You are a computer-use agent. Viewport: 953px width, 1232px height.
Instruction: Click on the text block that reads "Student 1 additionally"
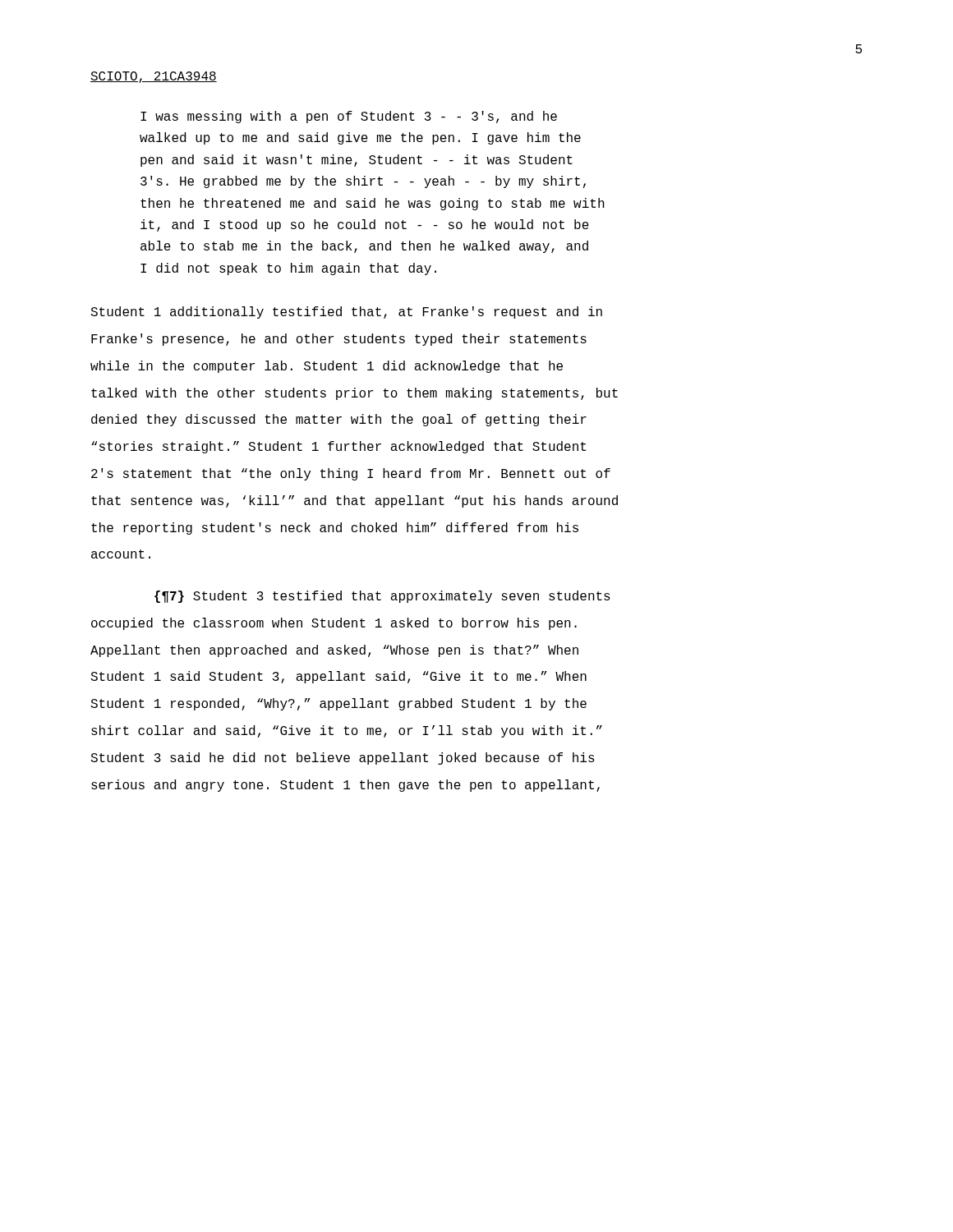coord(355,434)
